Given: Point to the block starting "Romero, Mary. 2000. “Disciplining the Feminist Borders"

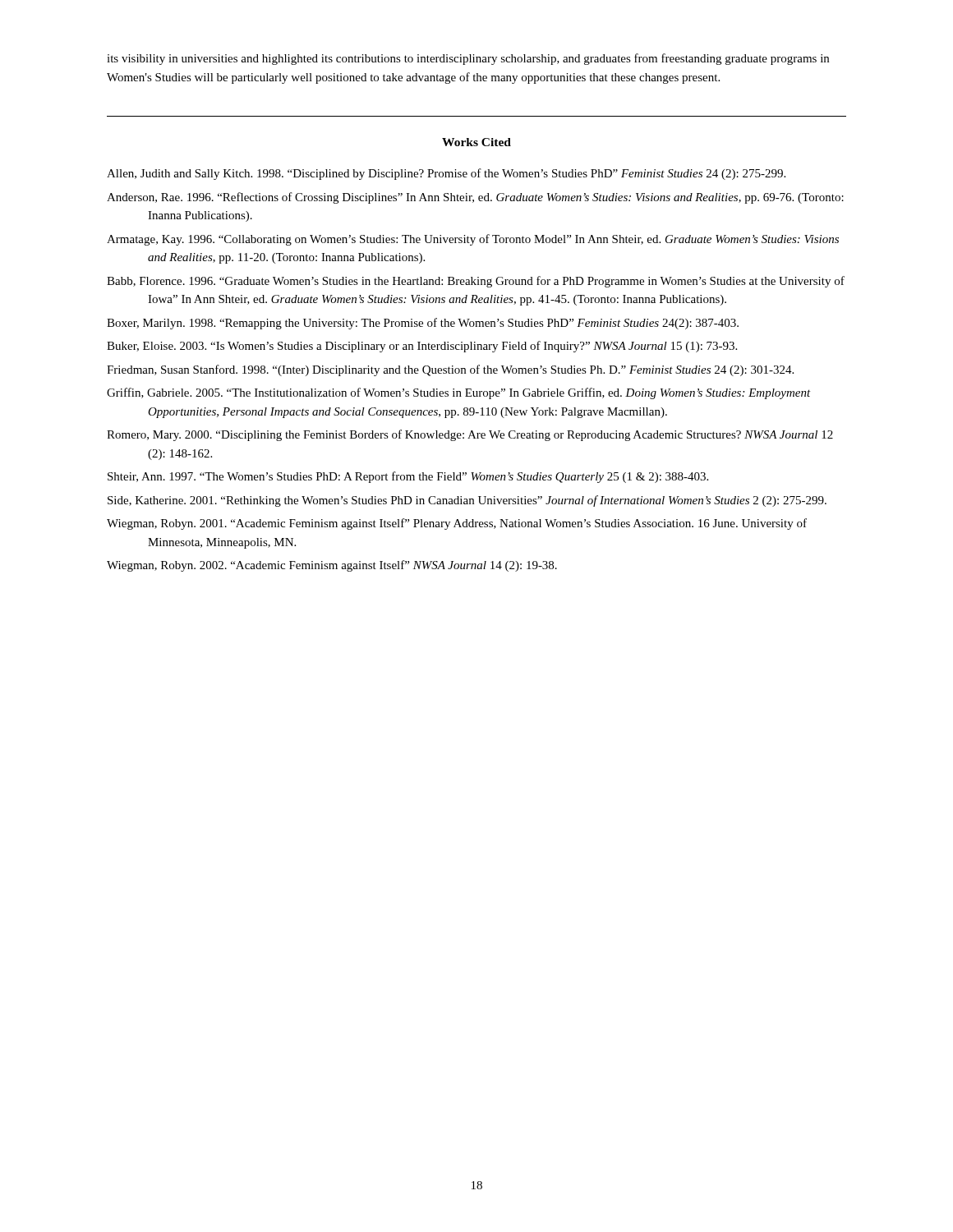Looking at the screenshot, I should [x=470, y=444].
